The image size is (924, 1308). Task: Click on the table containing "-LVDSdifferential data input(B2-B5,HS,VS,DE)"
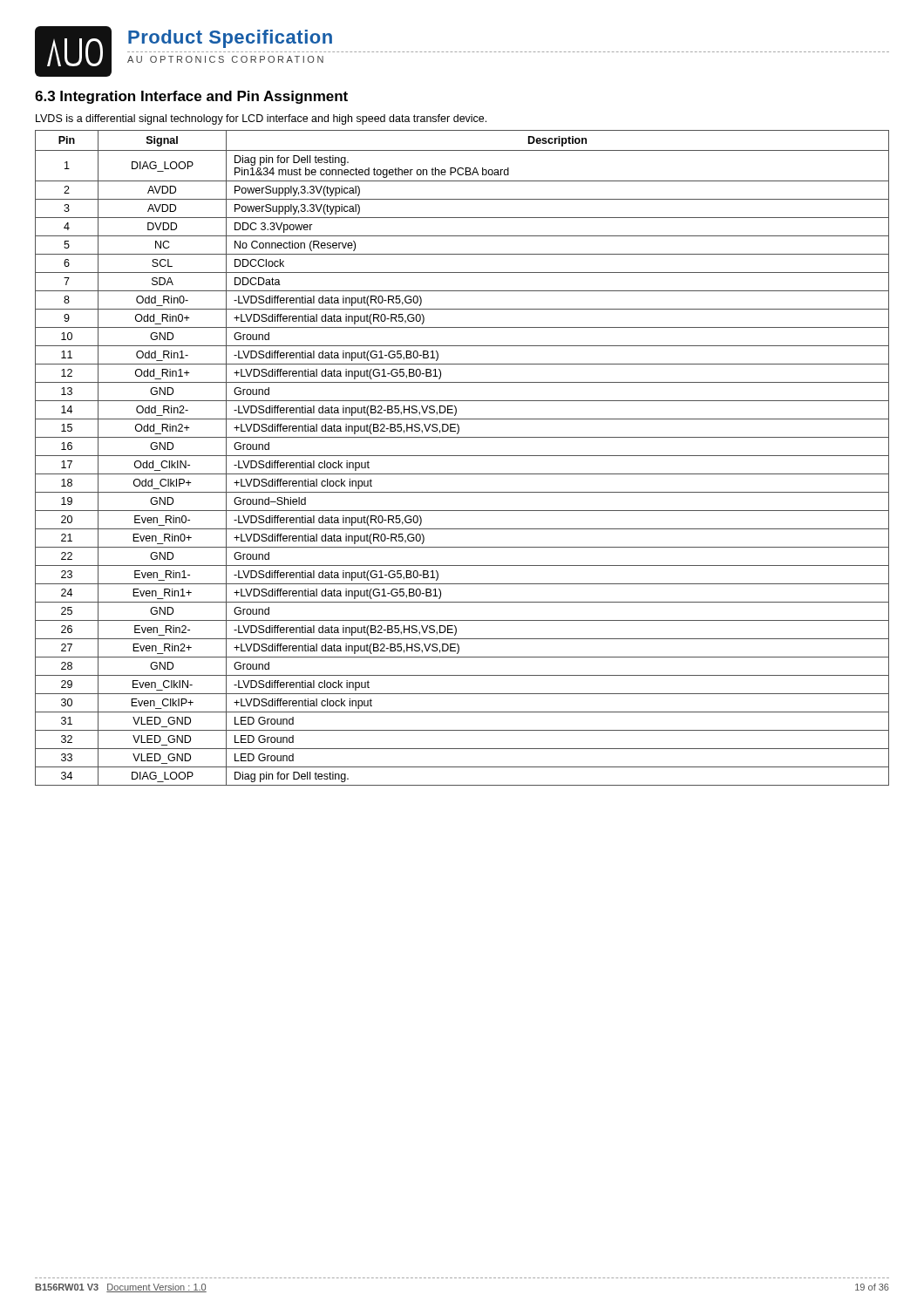pyautogui.click(x=462, y=458)
